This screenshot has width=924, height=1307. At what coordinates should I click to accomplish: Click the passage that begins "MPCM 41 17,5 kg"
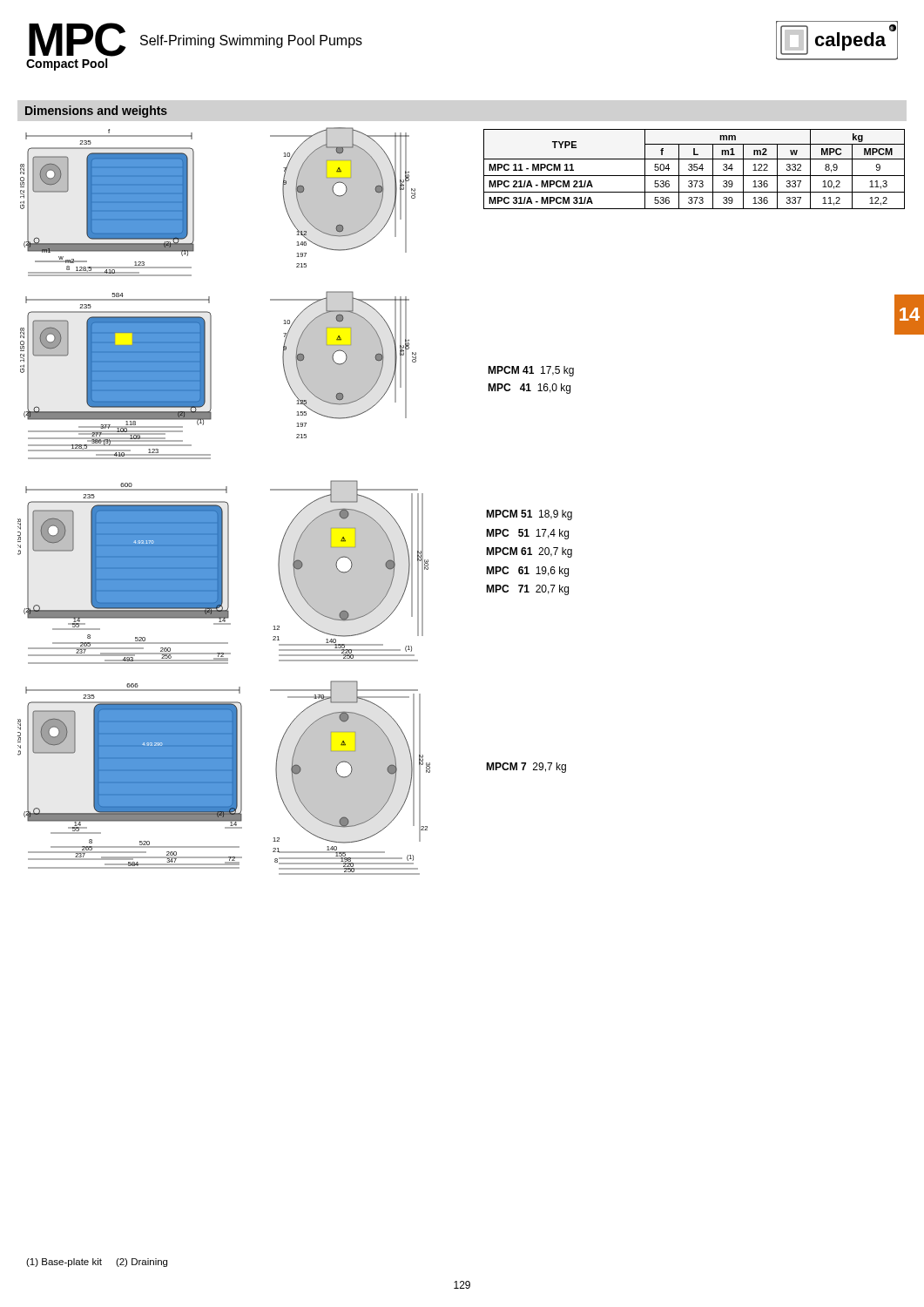(x=531, y=379)
